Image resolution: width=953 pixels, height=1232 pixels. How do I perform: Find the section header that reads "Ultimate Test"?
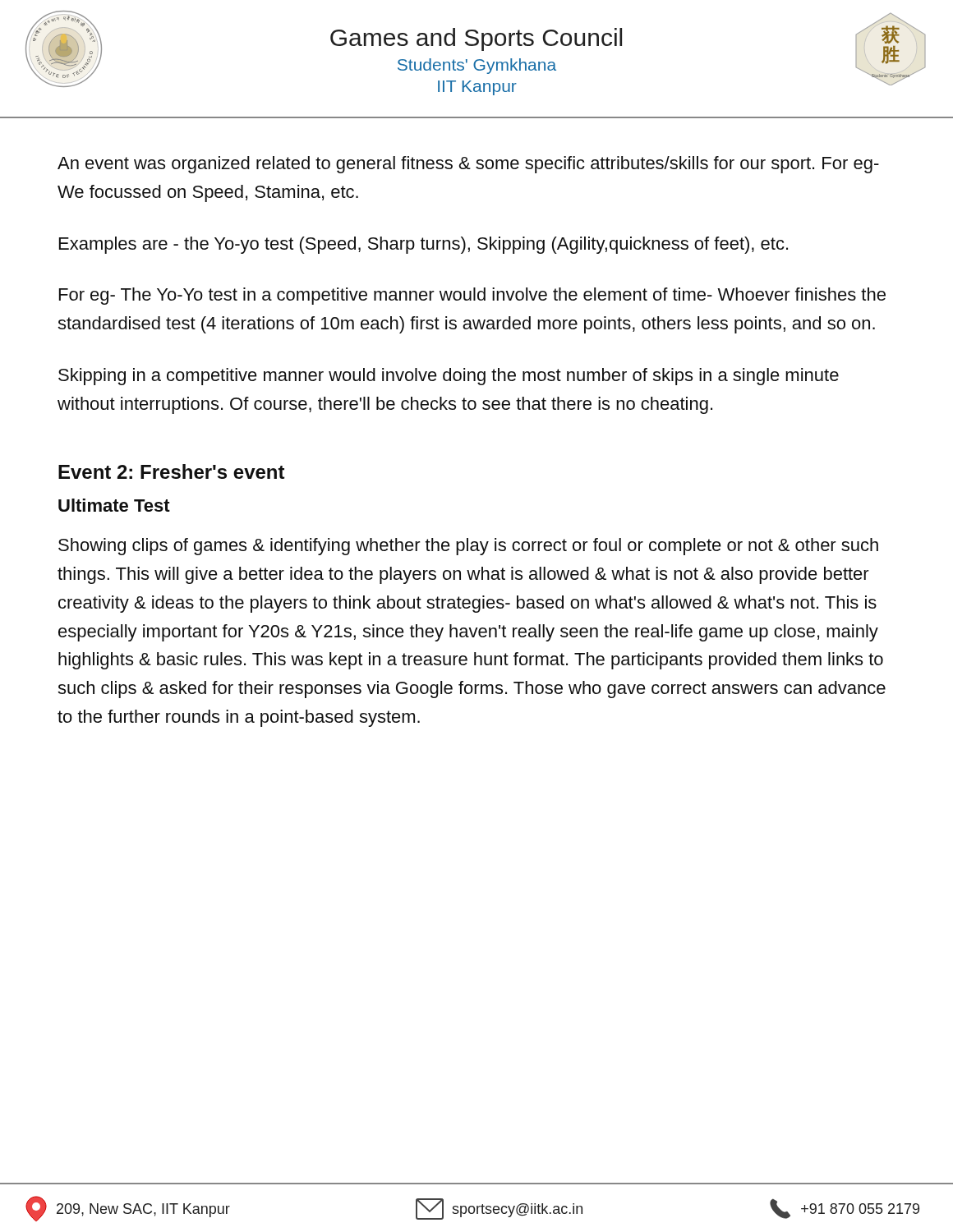coord(114,506)
